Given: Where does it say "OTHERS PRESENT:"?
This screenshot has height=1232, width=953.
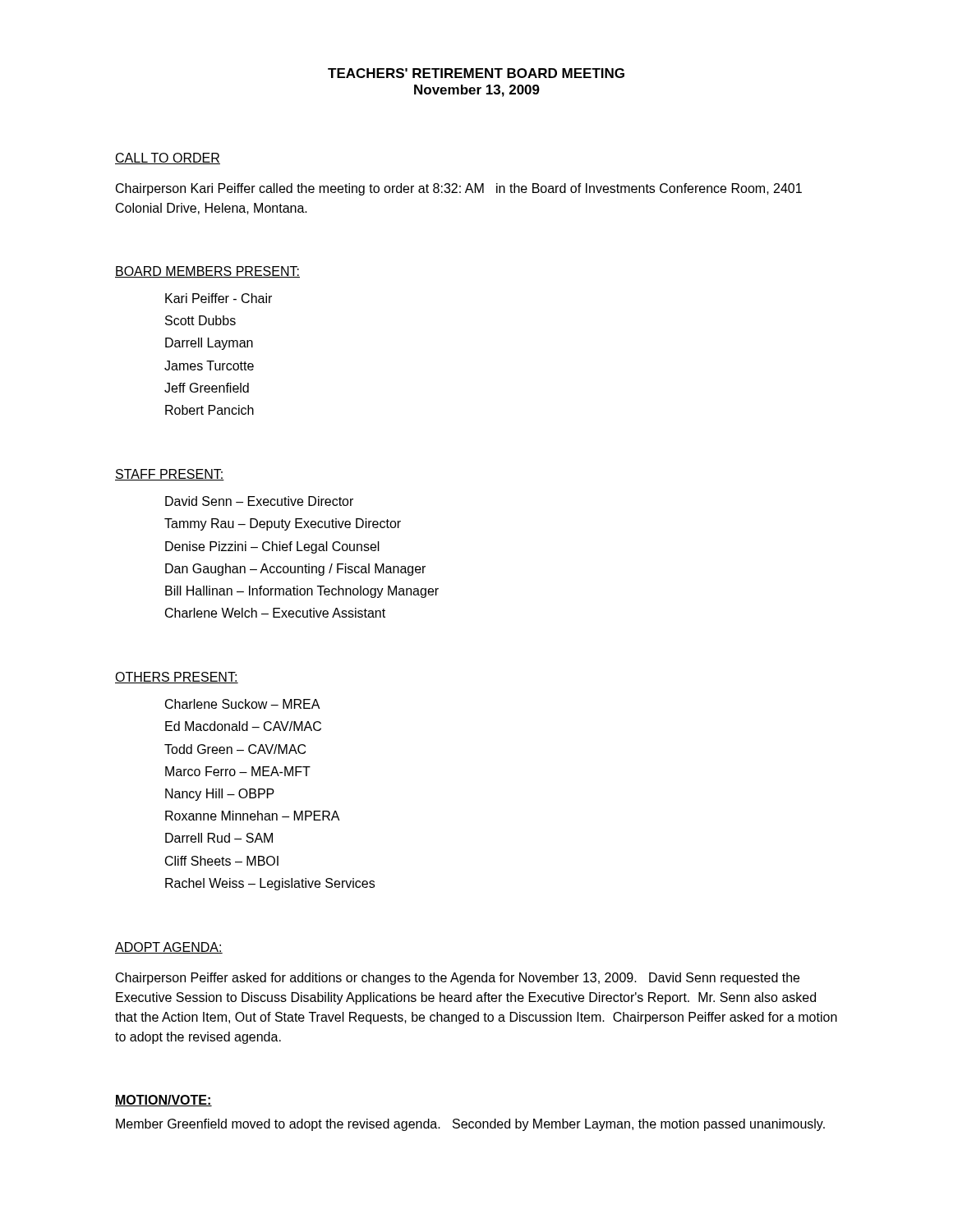Looking at the screenshot, I should (x=176, y=677).
